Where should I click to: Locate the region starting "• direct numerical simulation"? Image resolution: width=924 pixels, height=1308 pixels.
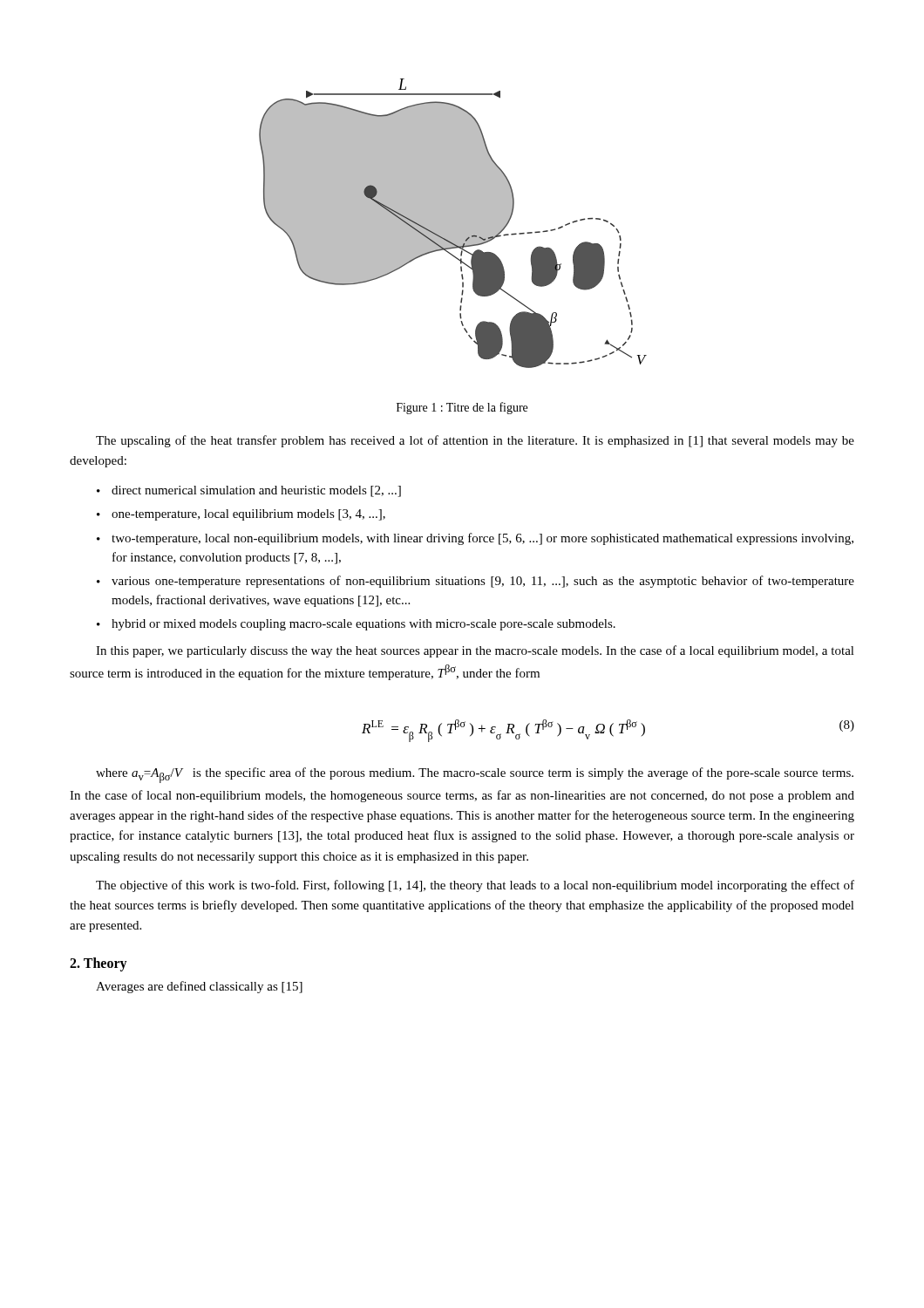tap(249, 491)
